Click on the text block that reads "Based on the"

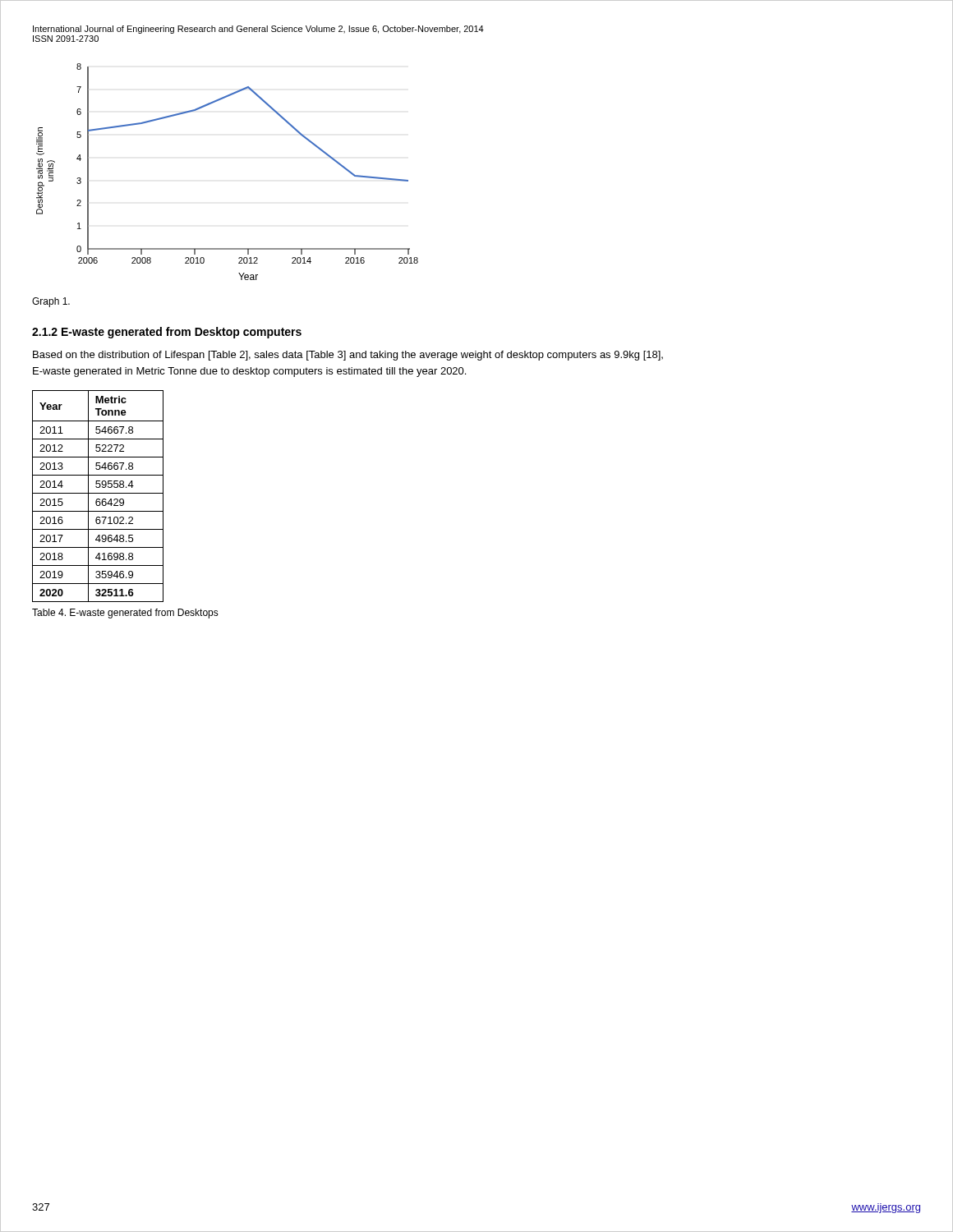click(x=348, y=362)
